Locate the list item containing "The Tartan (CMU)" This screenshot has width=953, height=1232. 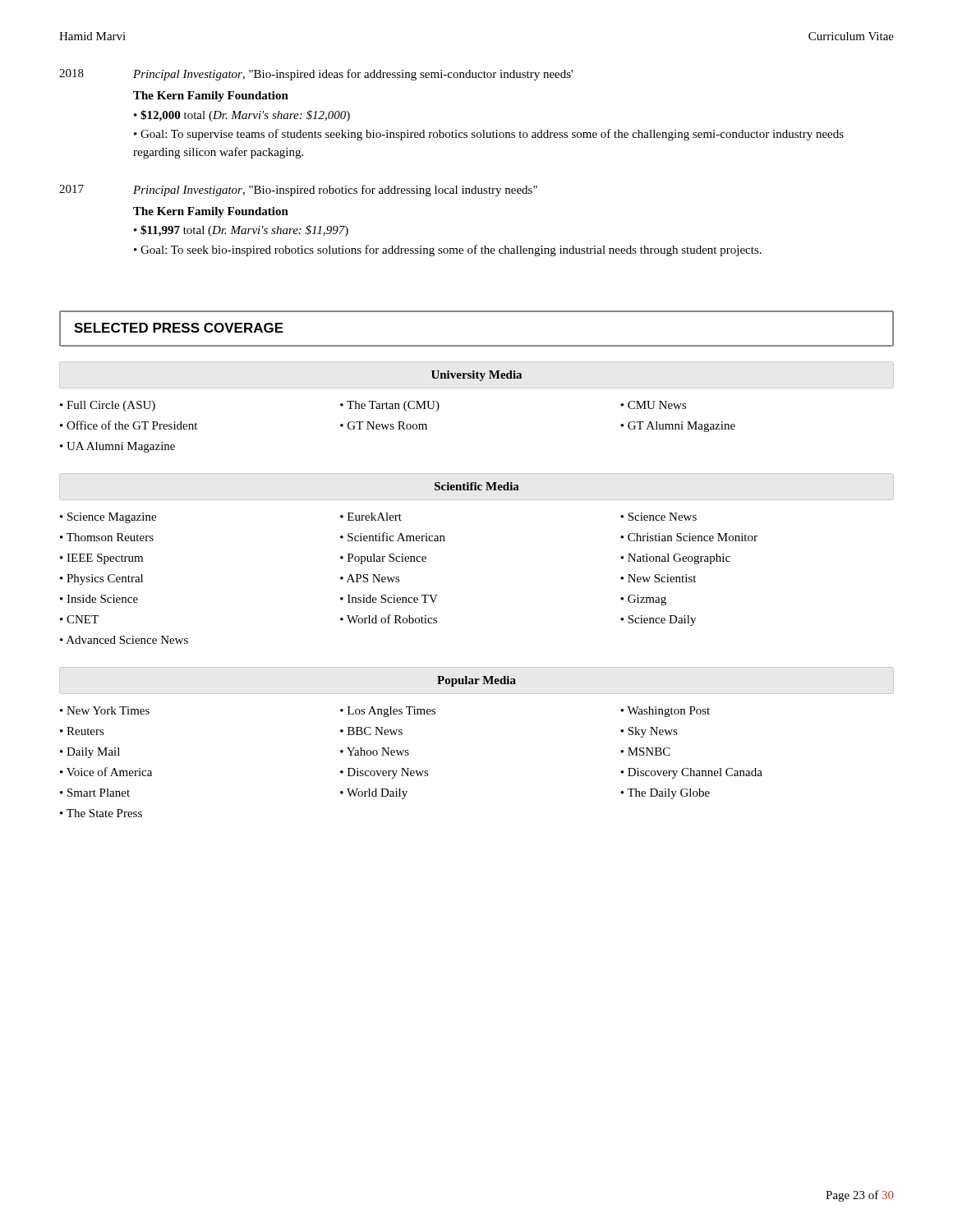[x=393, y=405]
